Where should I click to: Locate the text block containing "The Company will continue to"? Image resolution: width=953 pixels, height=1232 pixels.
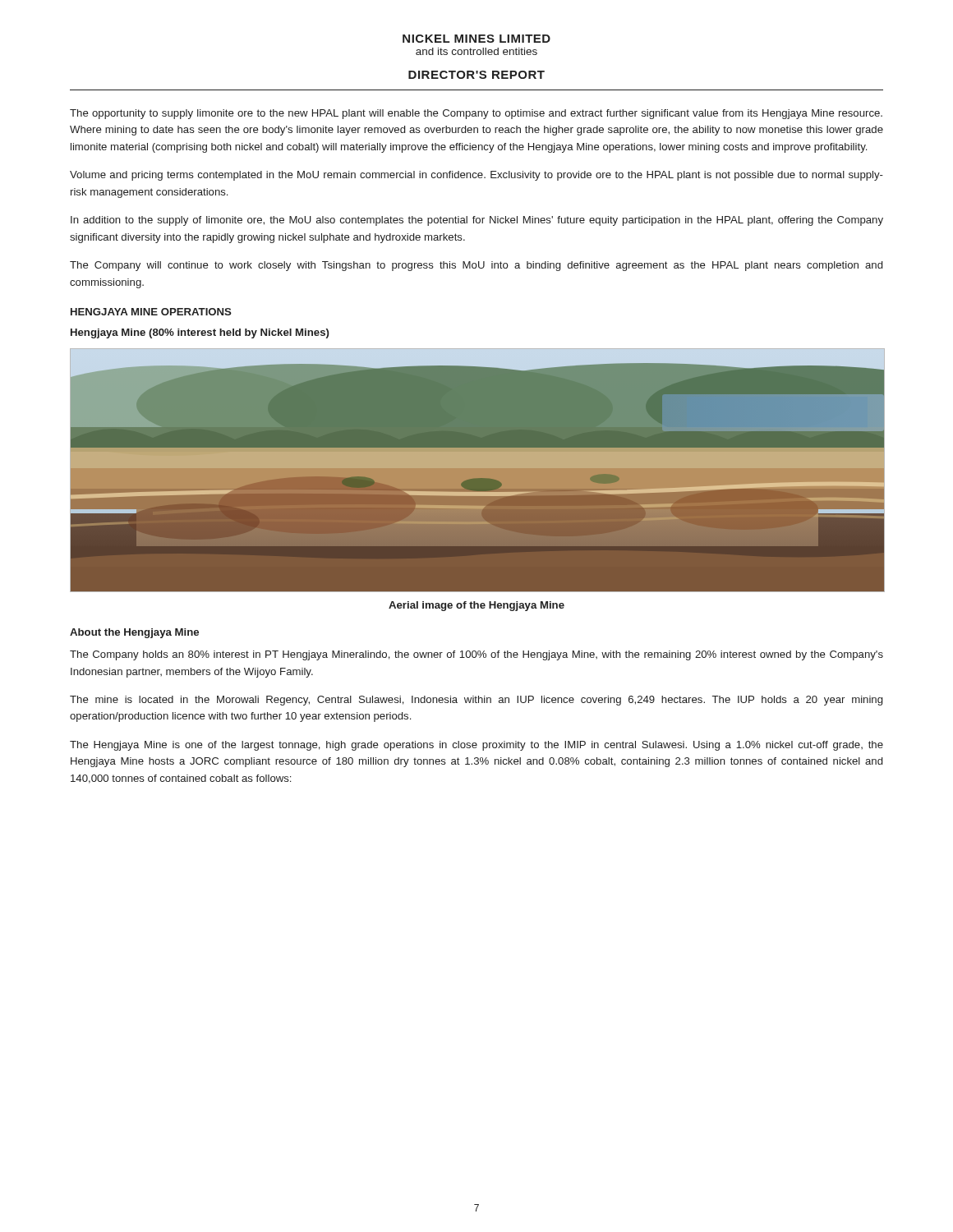[476, 273]
